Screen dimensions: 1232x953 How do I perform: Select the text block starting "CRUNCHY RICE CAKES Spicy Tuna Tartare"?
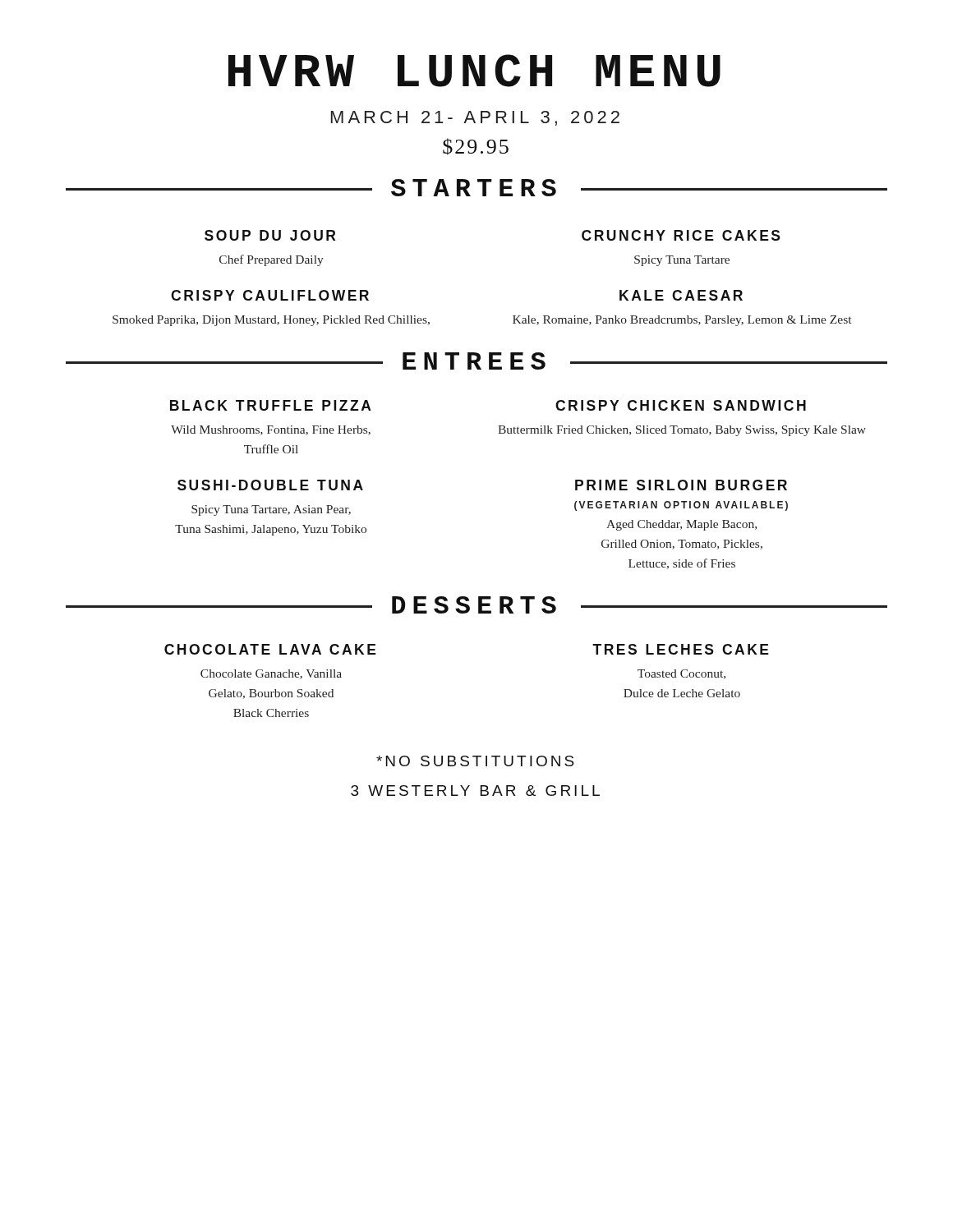coord(682,248)
